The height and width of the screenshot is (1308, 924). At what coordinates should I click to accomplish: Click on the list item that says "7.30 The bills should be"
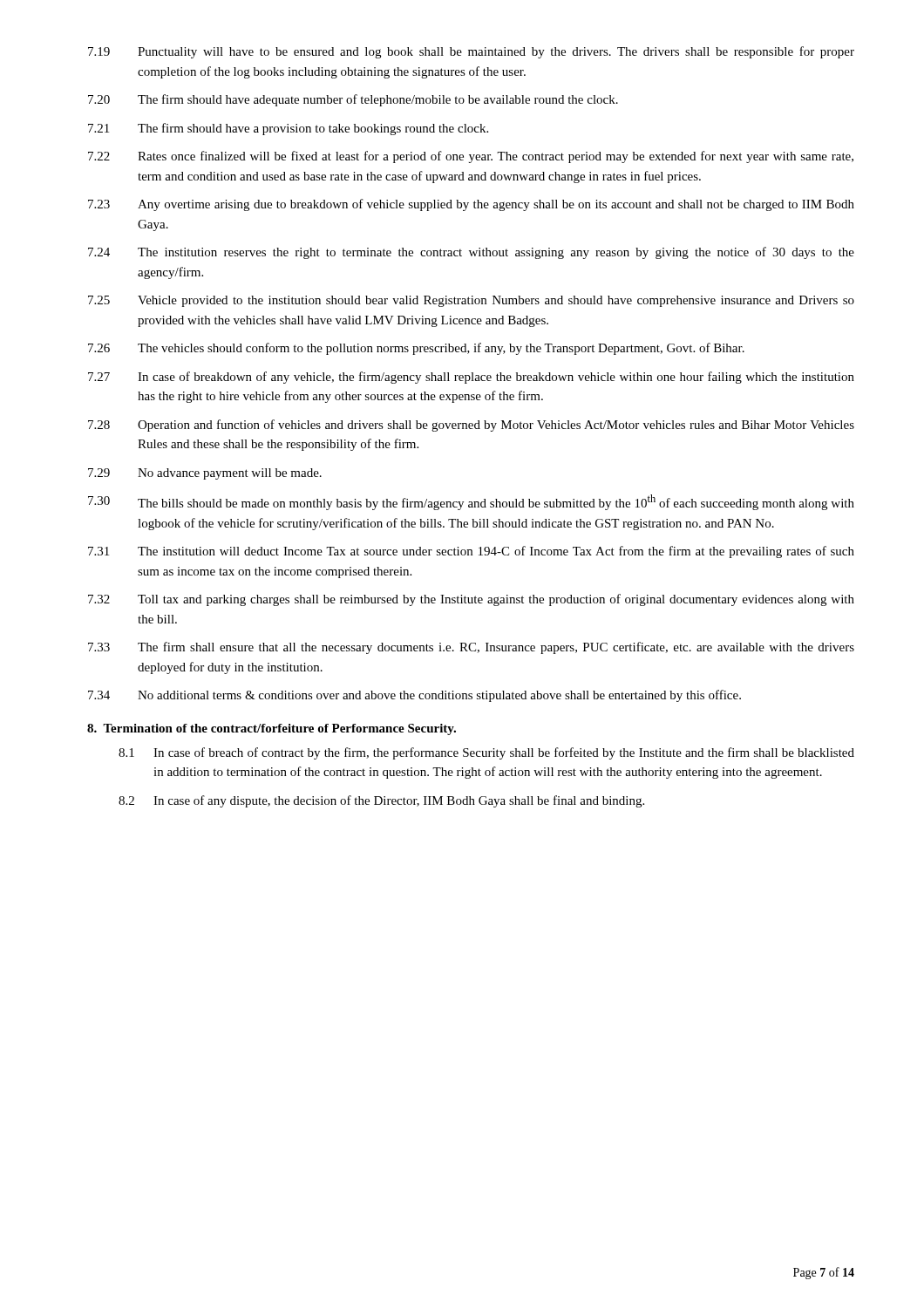(x=471, y=512)
